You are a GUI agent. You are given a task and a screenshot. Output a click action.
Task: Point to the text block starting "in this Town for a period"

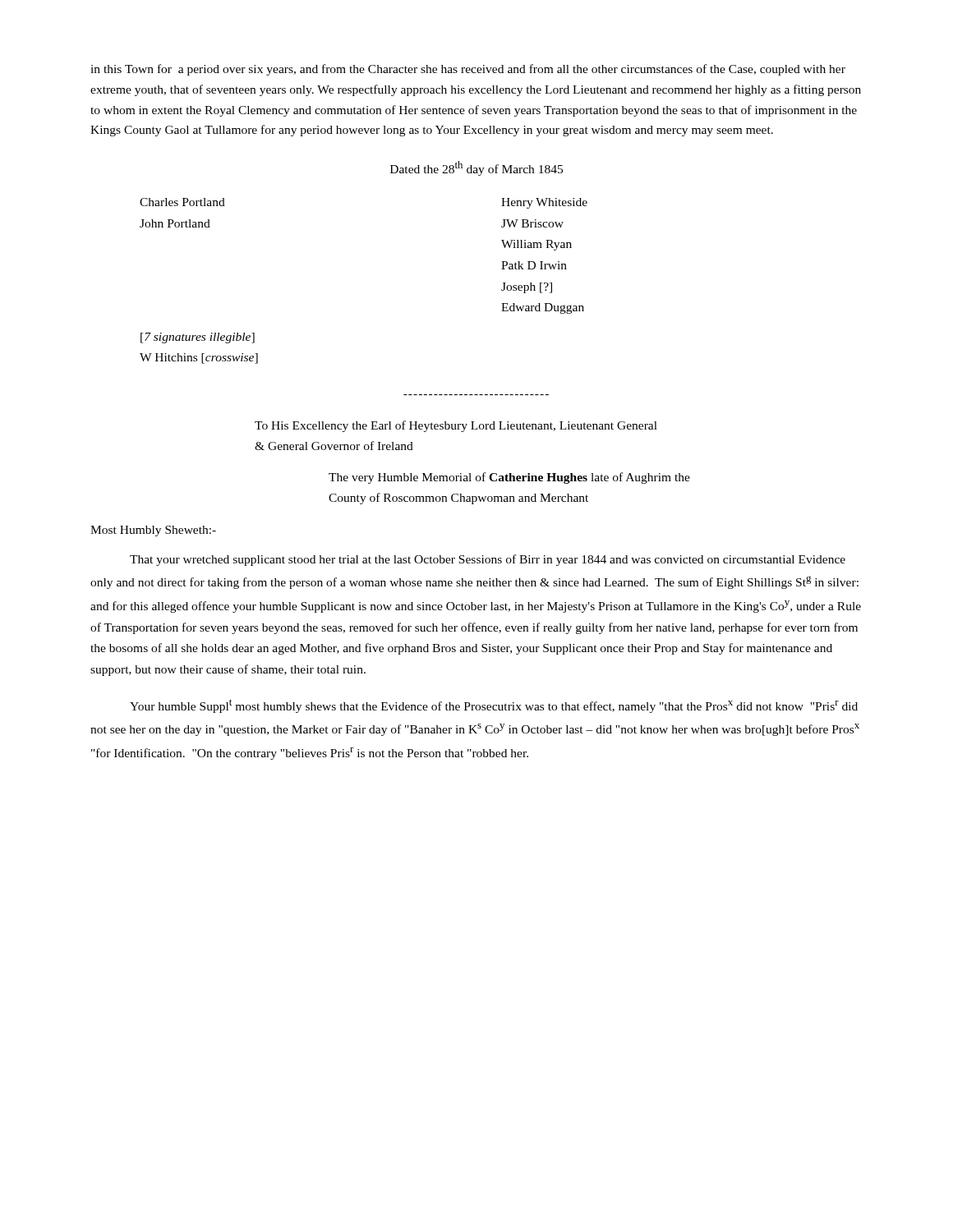point(476,99)
